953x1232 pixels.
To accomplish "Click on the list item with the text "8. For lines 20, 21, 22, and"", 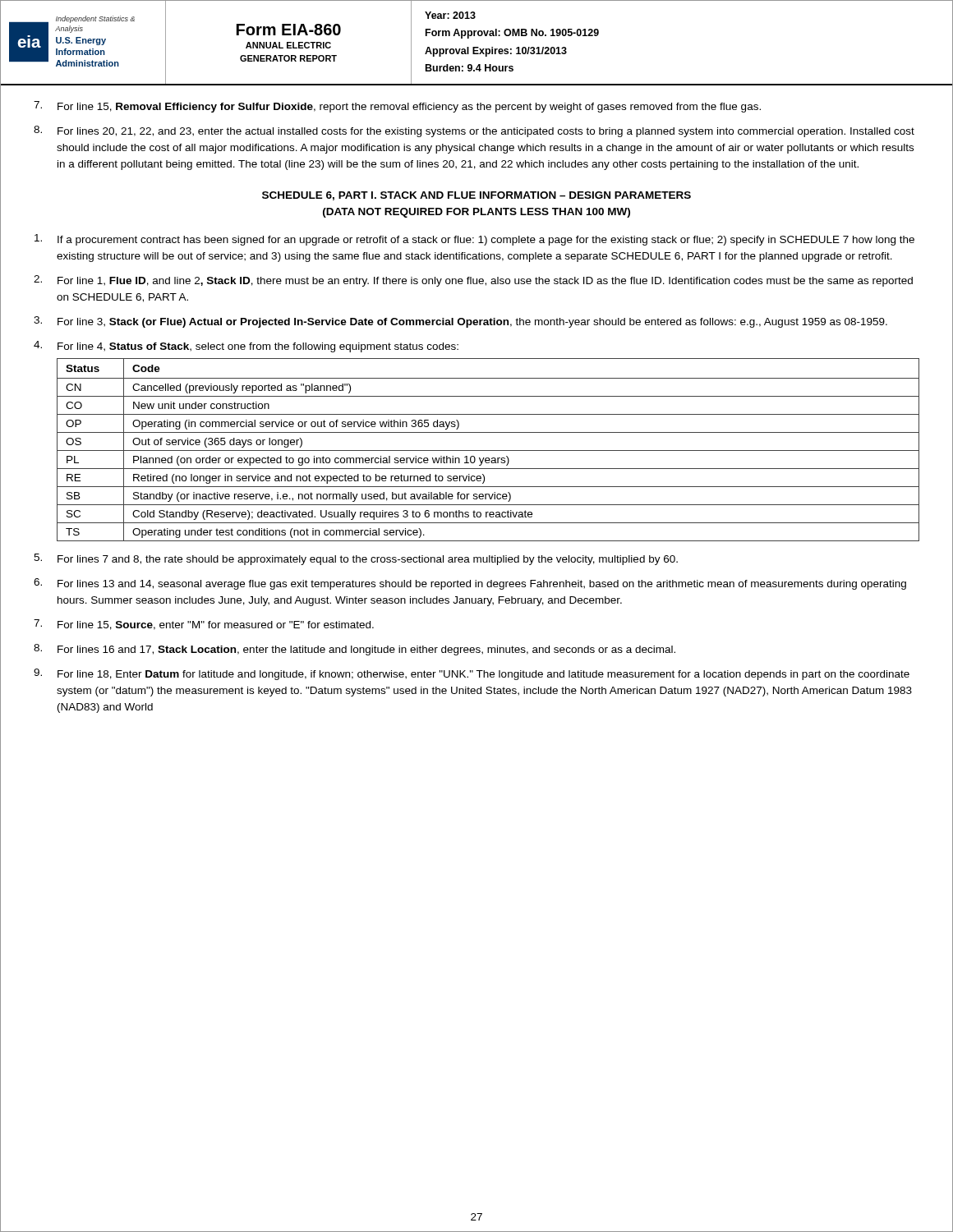I will pos(476,148).
